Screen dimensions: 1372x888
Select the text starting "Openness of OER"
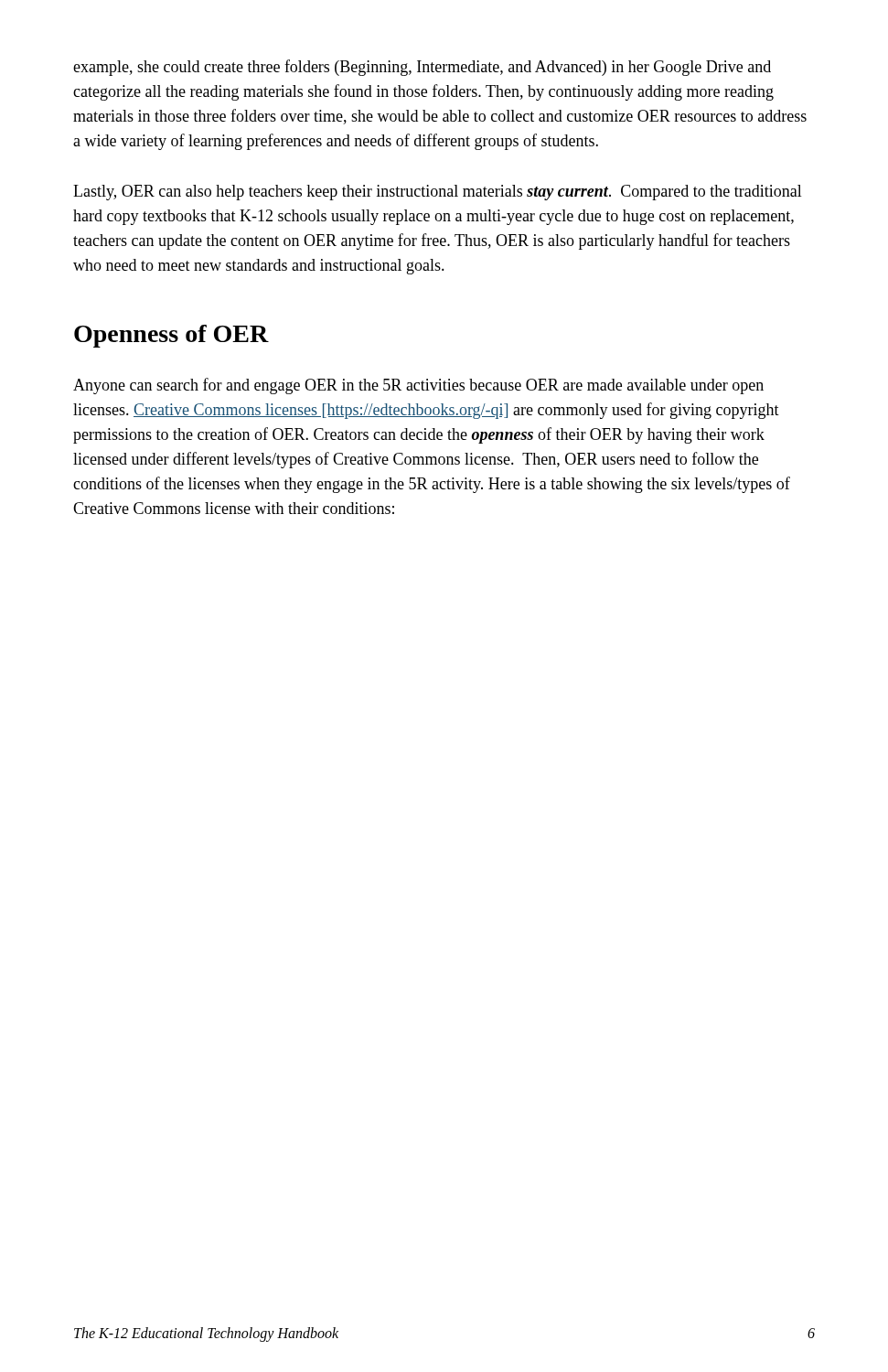[x=171, y=333]
